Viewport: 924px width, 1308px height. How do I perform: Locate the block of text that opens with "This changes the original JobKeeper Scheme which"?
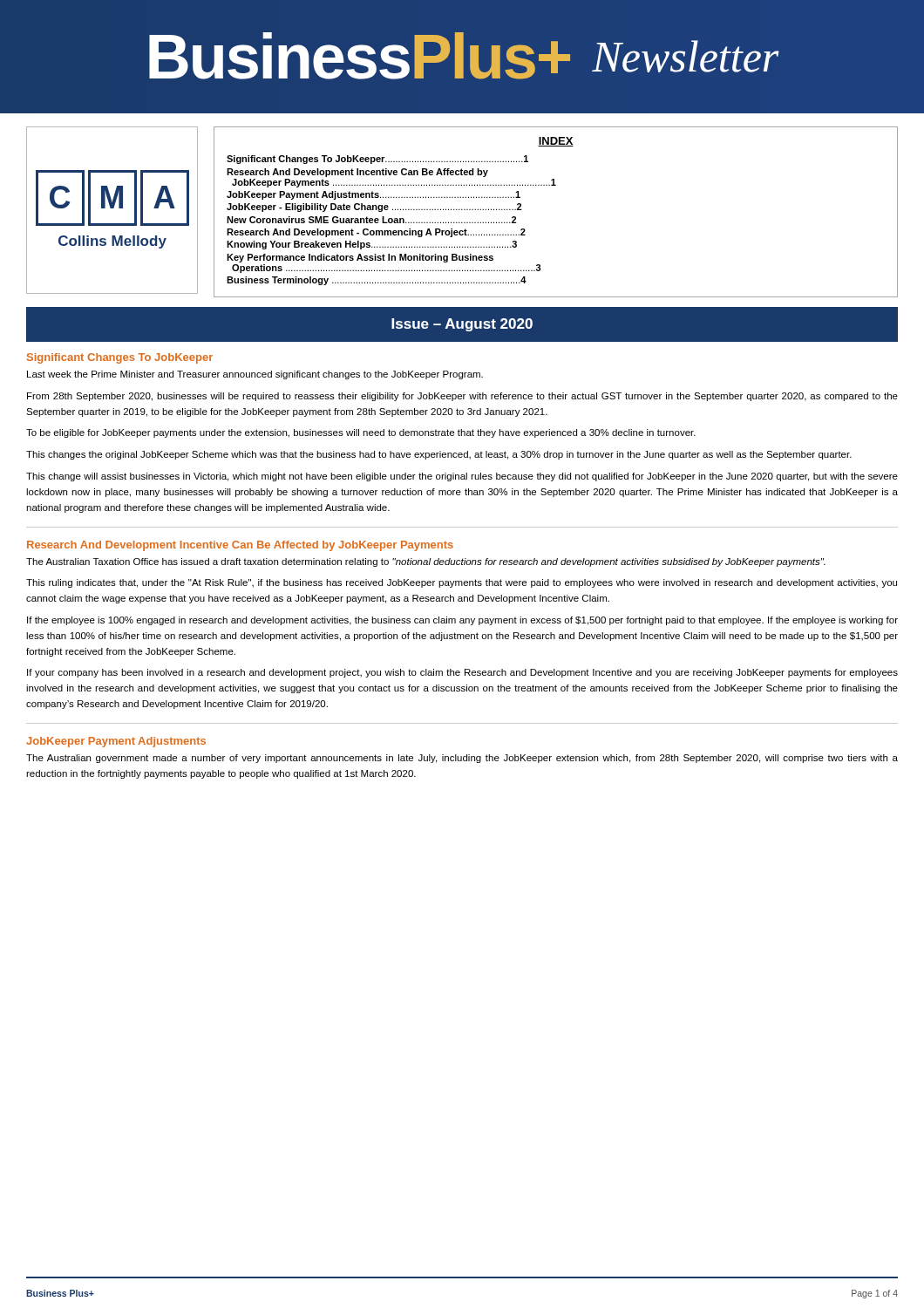(x=439, y=455)
